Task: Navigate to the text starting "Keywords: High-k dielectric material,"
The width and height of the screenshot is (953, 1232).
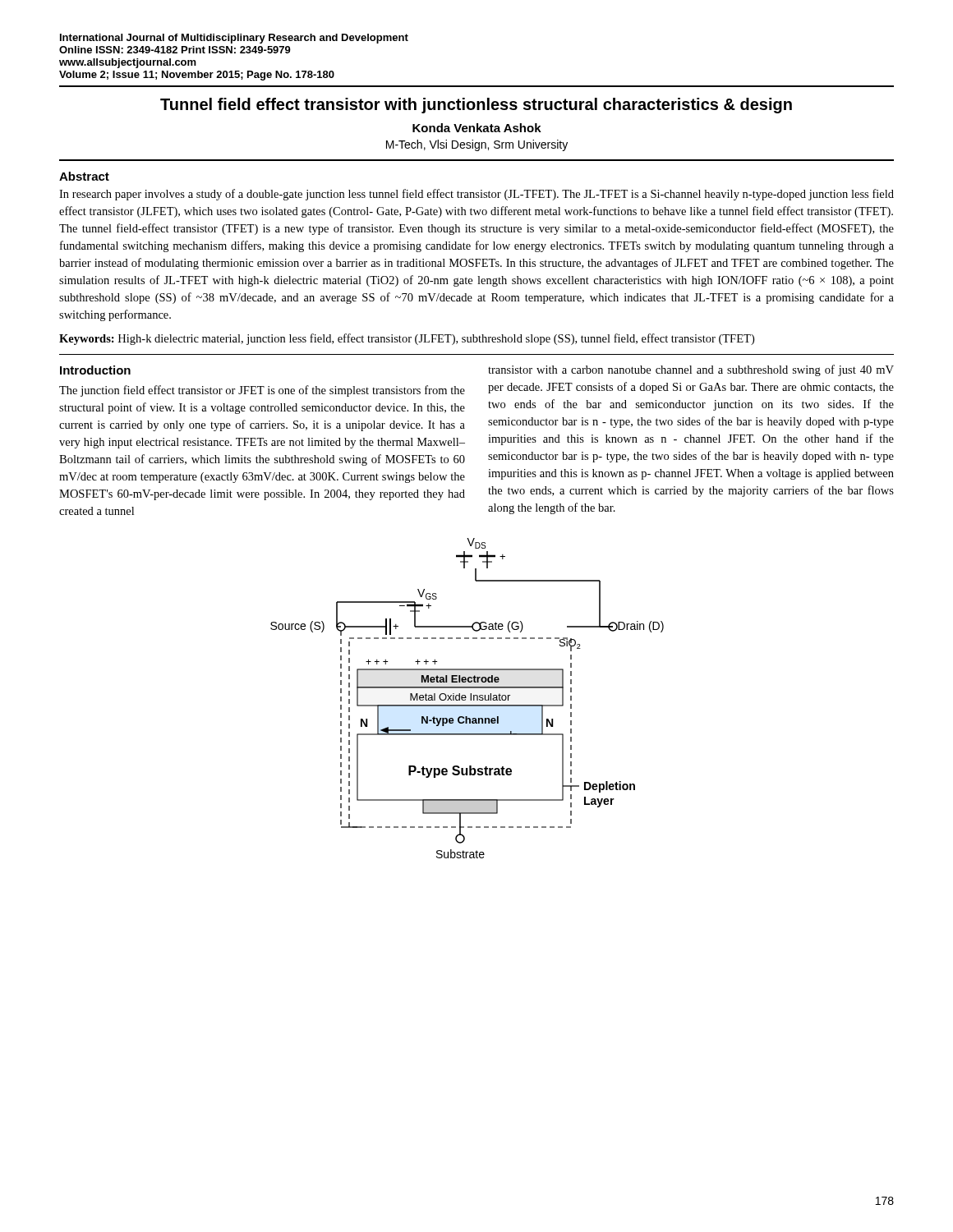Action: 407,338
